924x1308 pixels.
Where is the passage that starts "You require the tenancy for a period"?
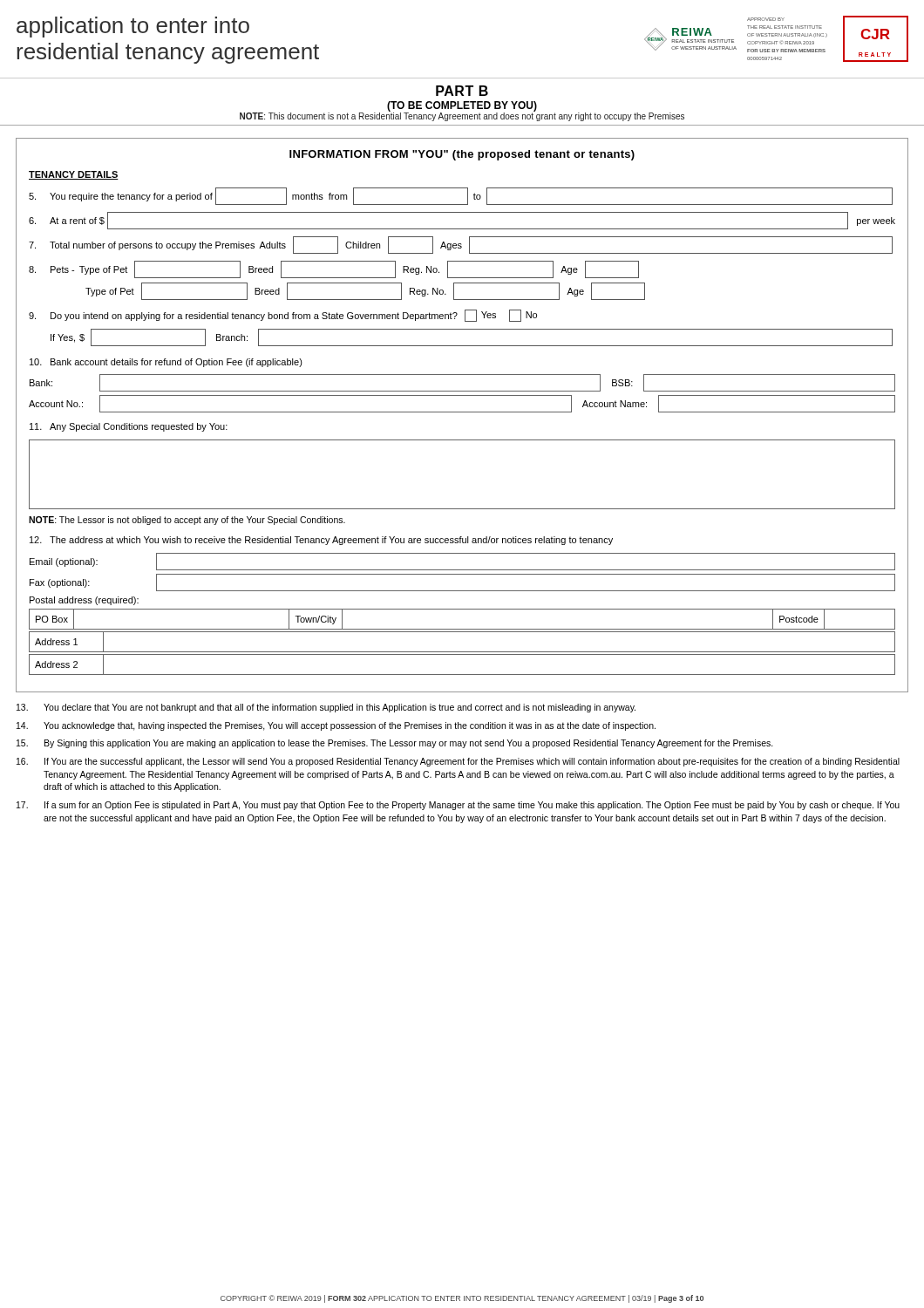[x=461, y=196]
